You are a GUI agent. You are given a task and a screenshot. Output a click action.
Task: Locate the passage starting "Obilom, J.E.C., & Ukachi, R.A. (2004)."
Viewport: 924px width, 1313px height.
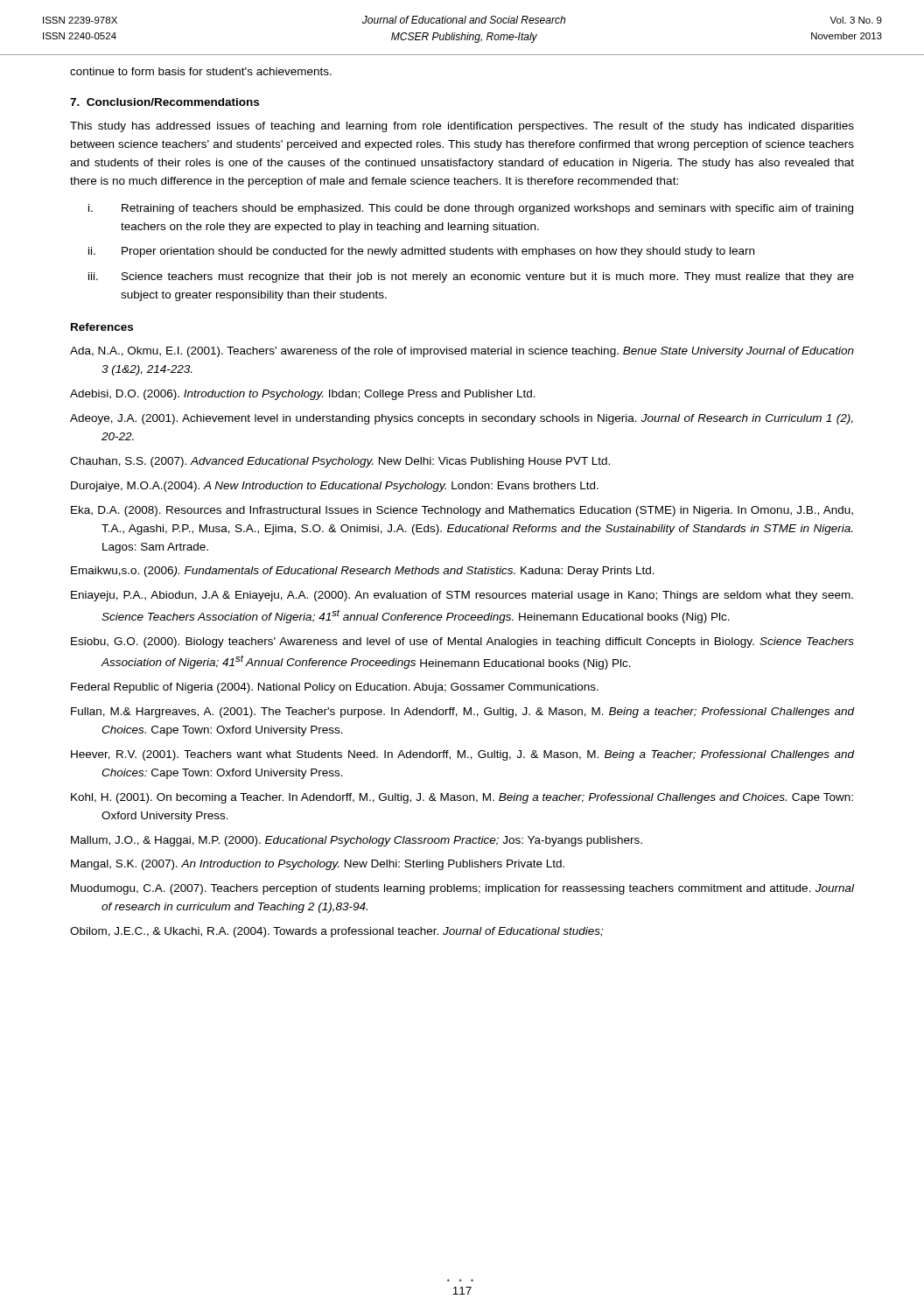pos(337,931)
